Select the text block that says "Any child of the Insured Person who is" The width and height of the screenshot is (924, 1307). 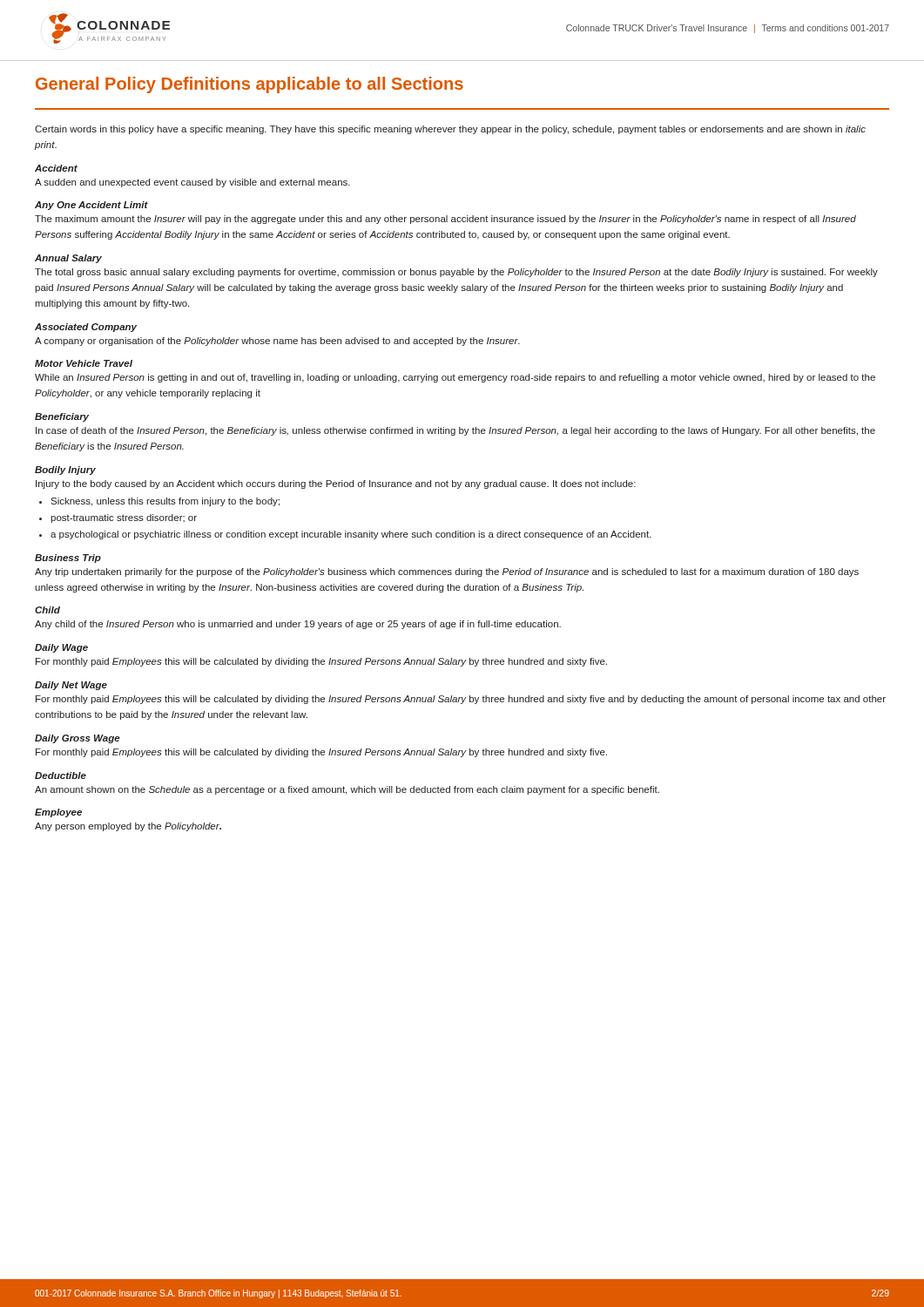coord(298,624)
